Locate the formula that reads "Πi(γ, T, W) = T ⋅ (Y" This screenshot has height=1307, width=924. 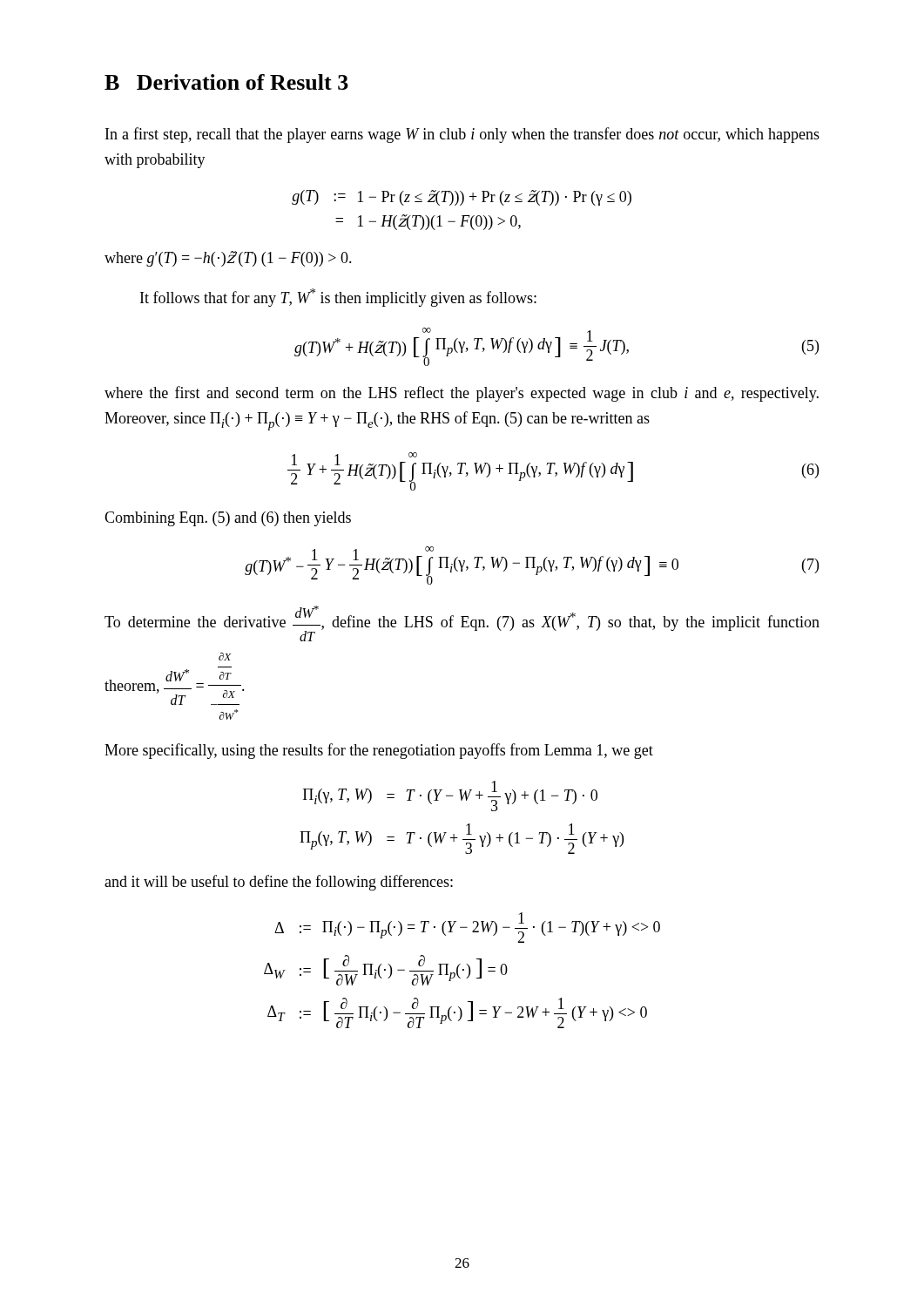(462, 818)
